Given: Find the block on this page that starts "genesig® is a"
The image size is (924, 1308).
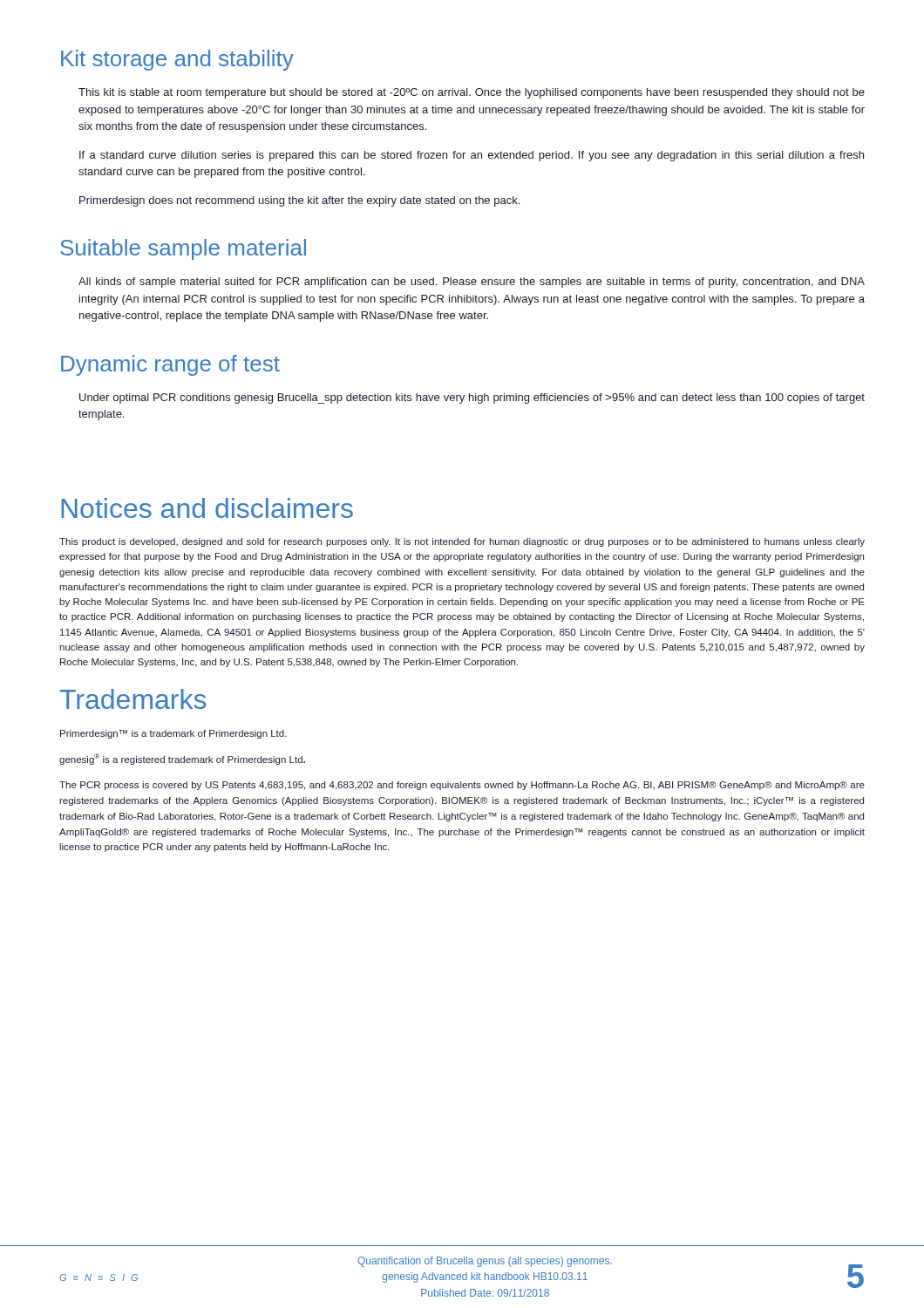Looking at the screenshot, I should [182, 759].
